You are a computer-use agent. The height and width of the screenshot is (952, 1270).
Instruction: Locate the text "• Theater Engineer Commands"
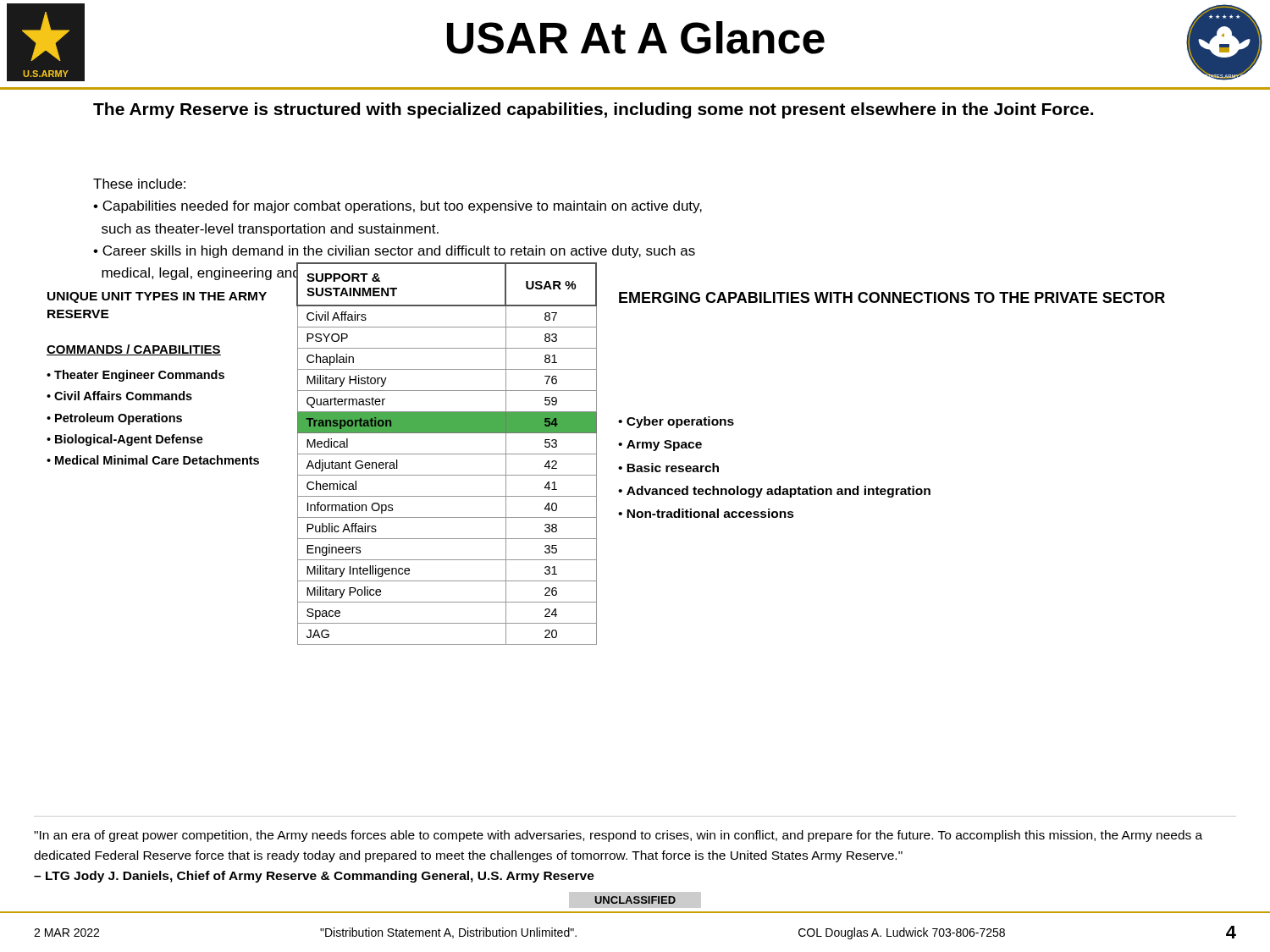[x=136, y=375]
